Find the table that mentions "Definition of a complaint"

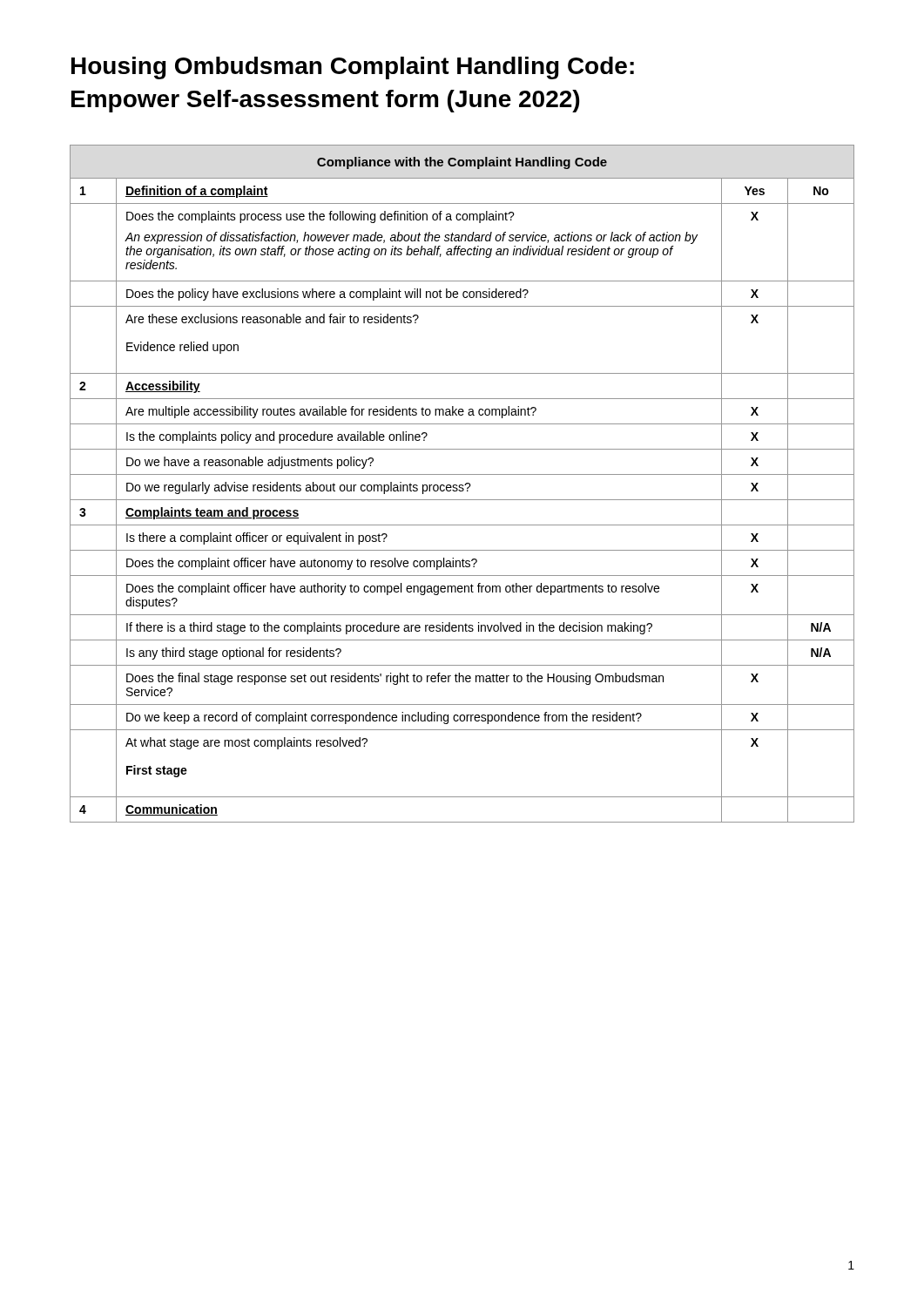(462, 484)
